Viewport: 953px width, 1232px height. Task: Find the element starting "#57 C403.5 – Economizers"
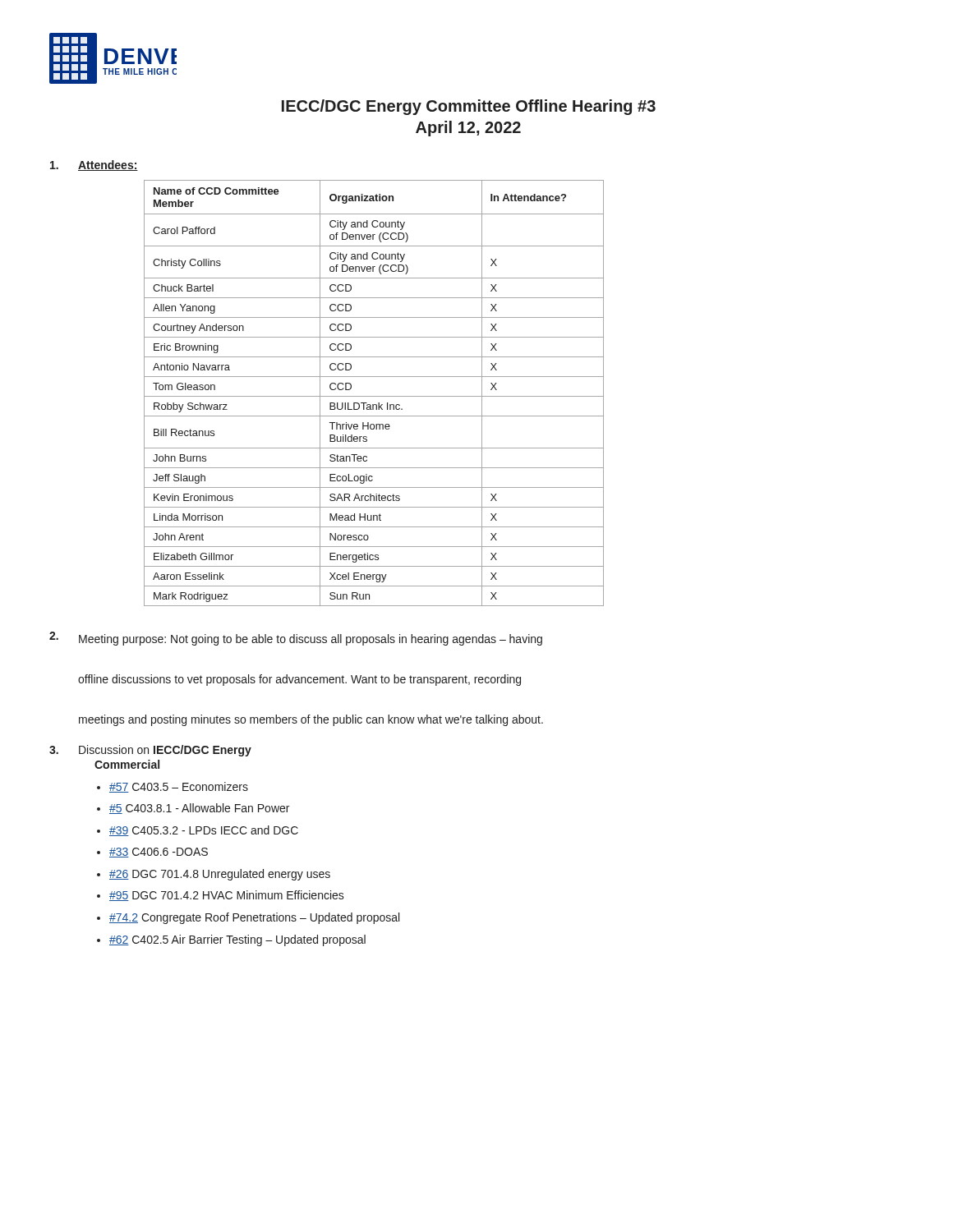coord(179,786)
